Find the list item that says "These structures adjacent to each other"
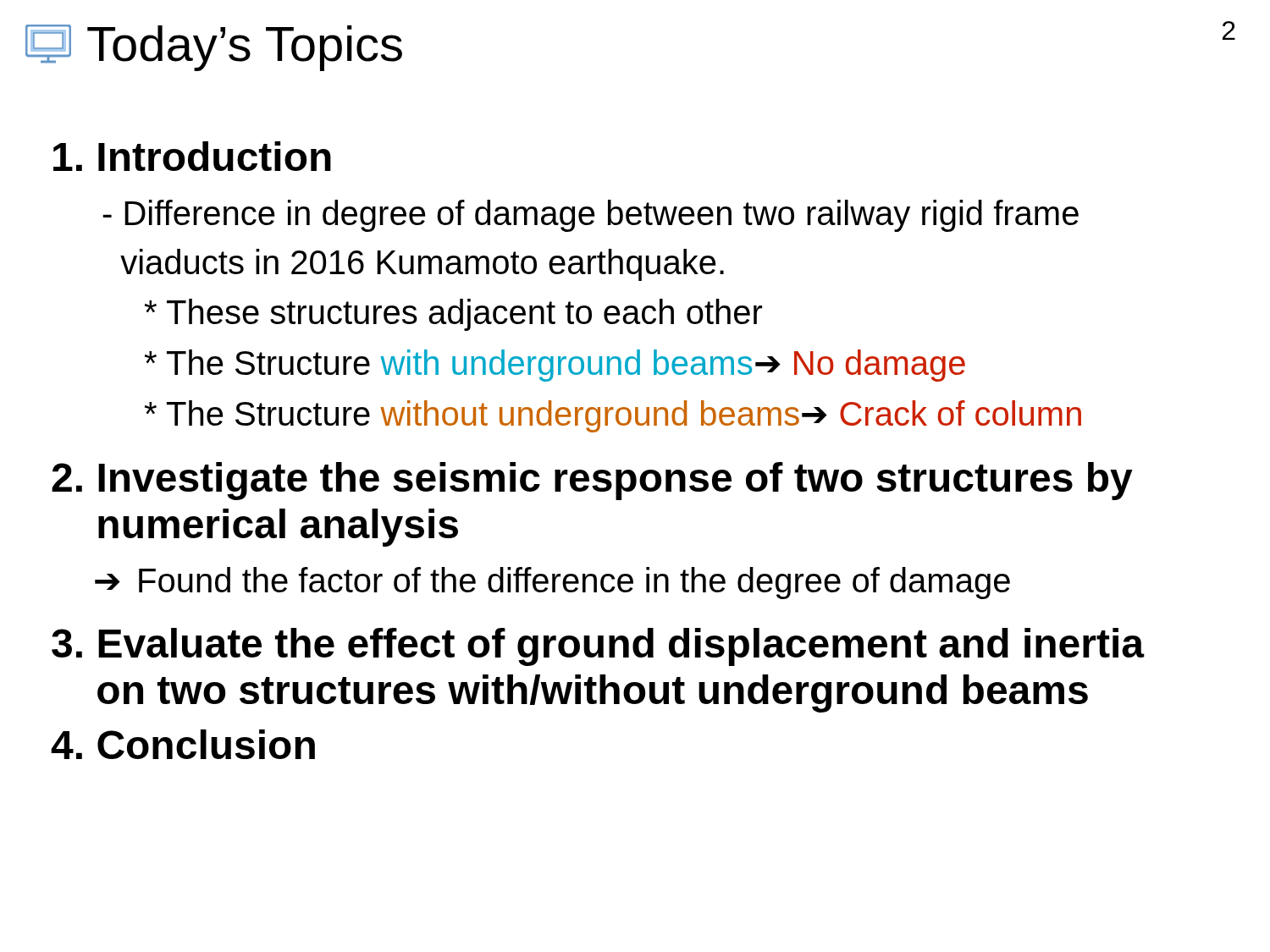 click(453, 312)
